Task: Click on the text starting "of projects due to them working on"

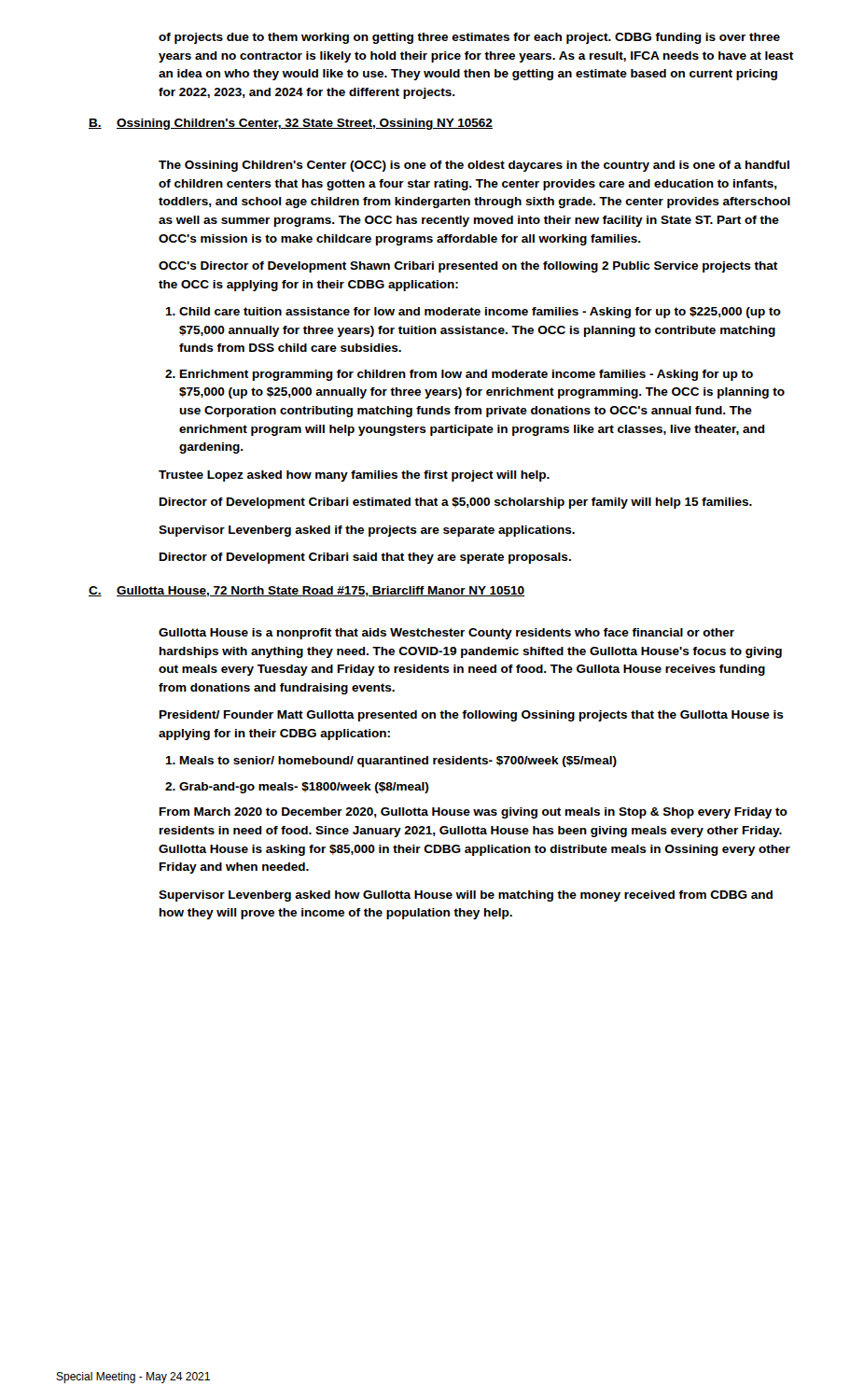Action: (x=476, y=65)
